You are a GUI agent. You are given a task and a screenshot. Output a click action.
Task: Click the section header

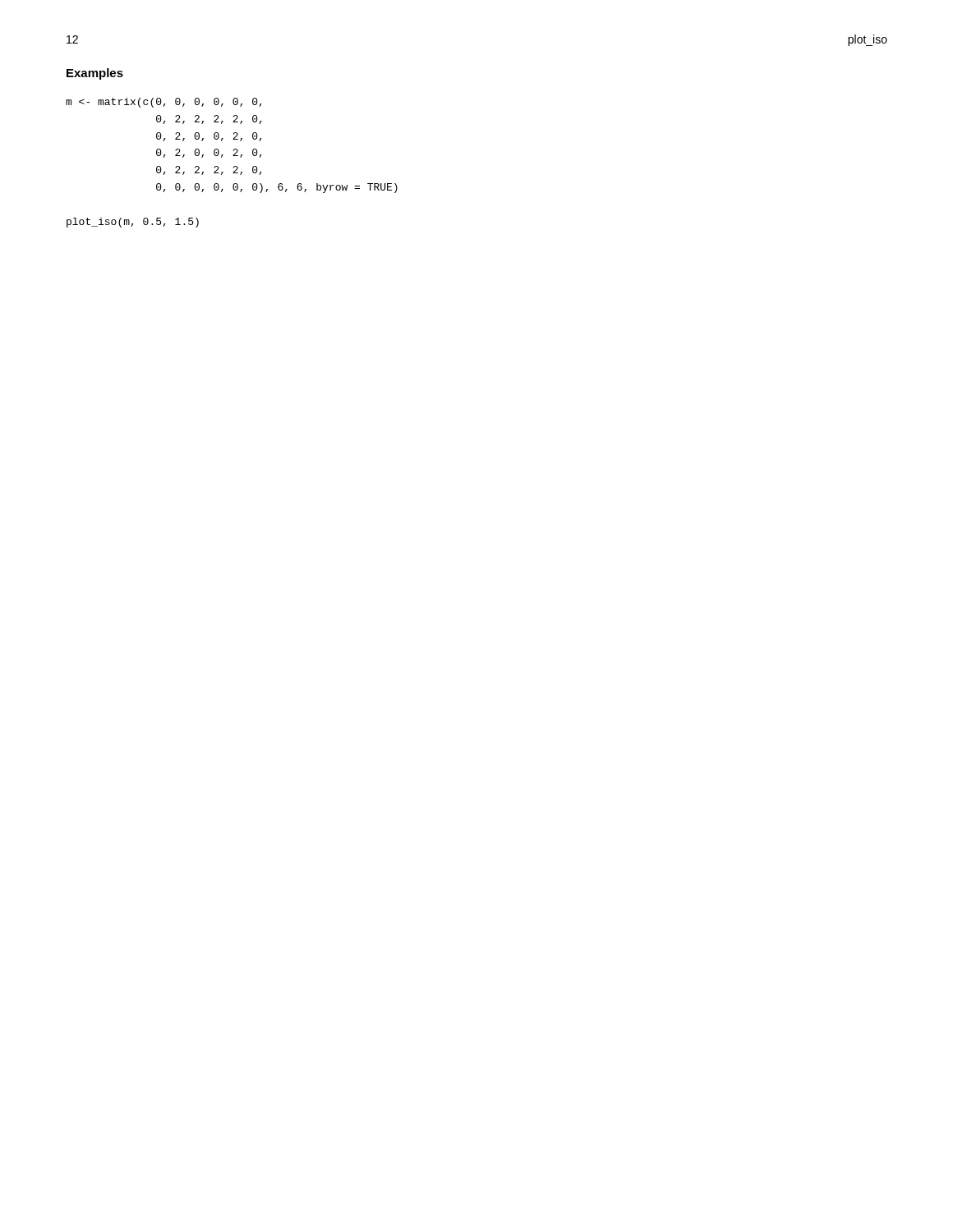pos(95,73)
